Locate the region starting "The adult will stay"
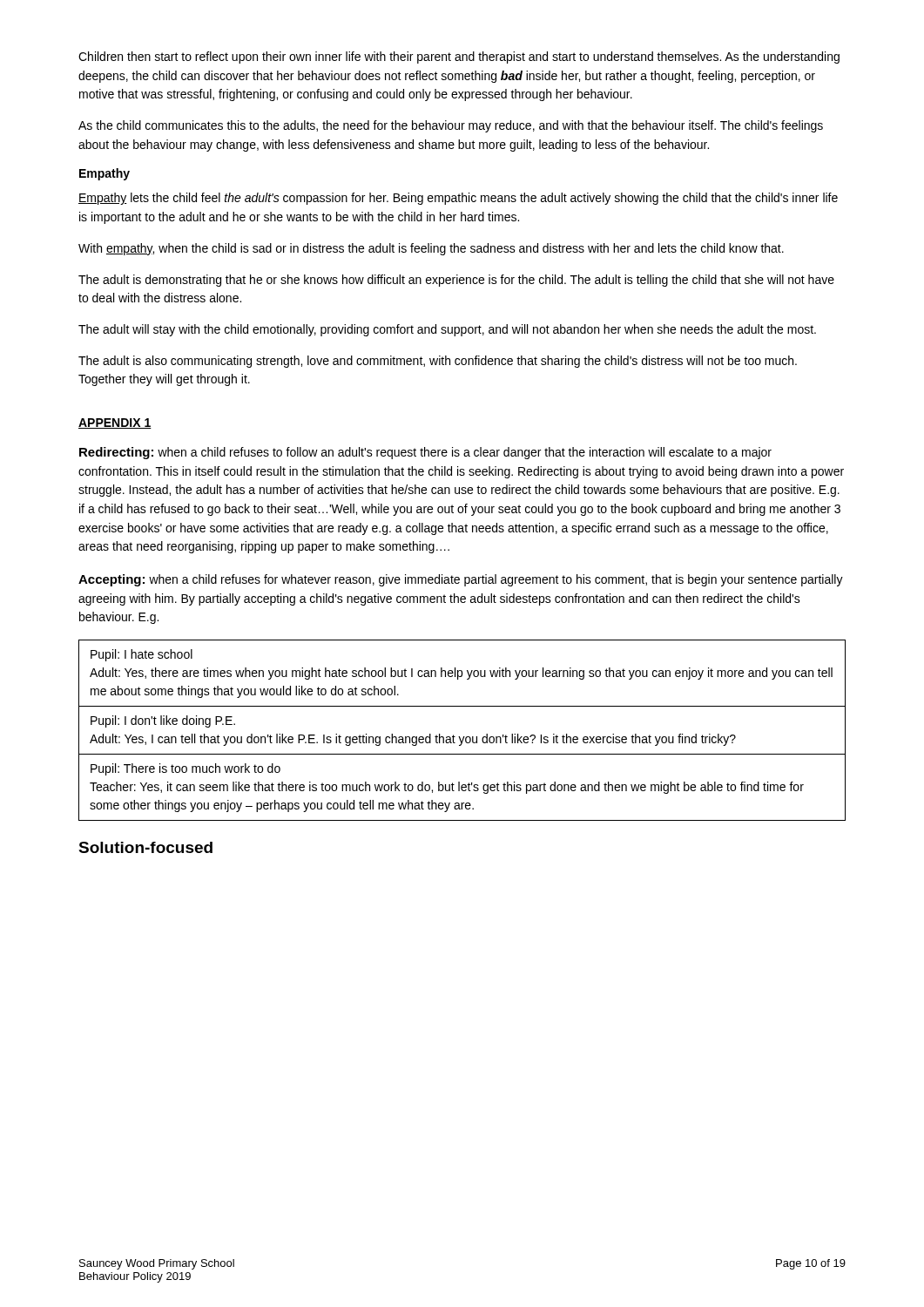 [x=448, y=329]
